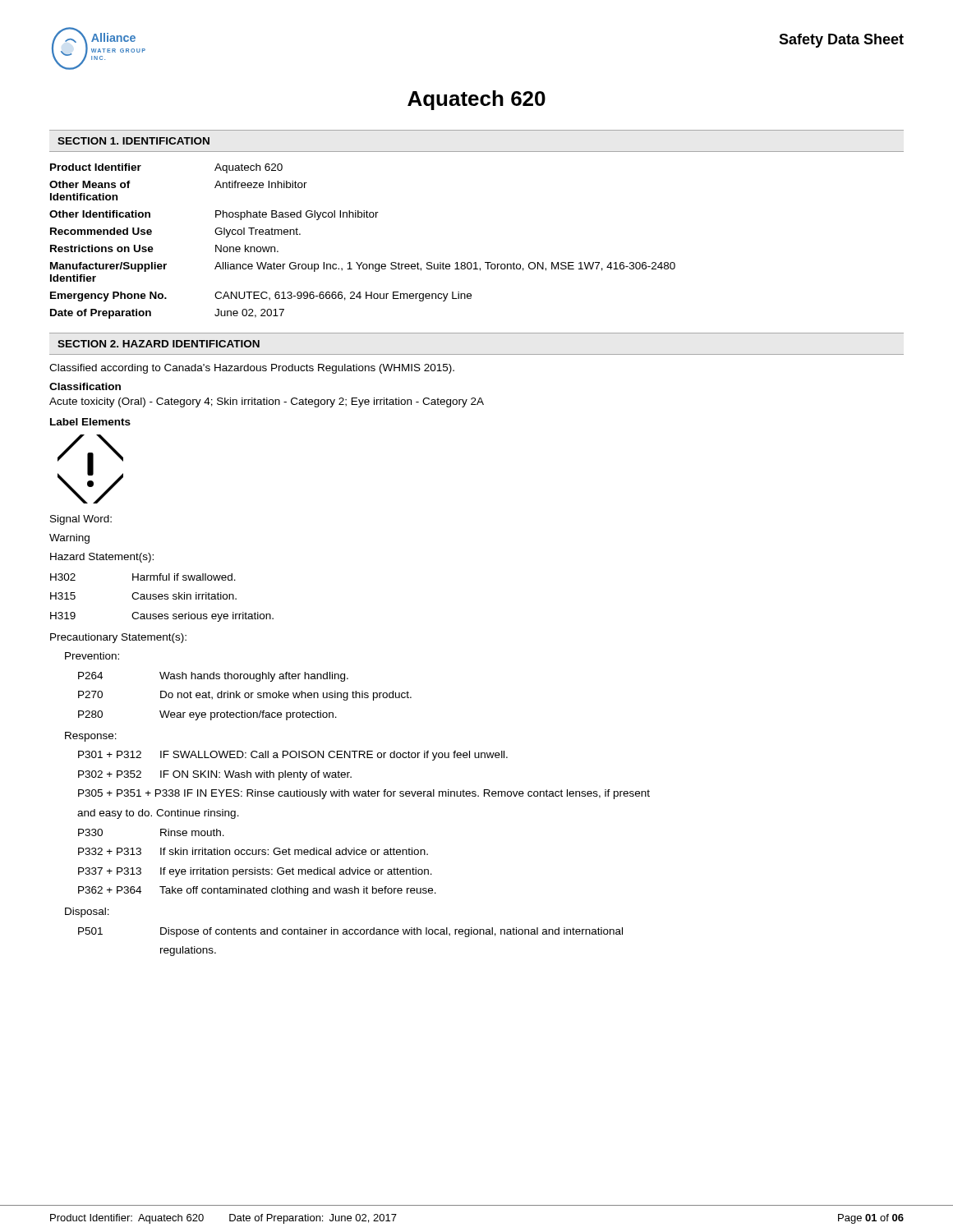Click where it says "SECTION 1. IDENTIFICATION"

click(x=134, y=141)
